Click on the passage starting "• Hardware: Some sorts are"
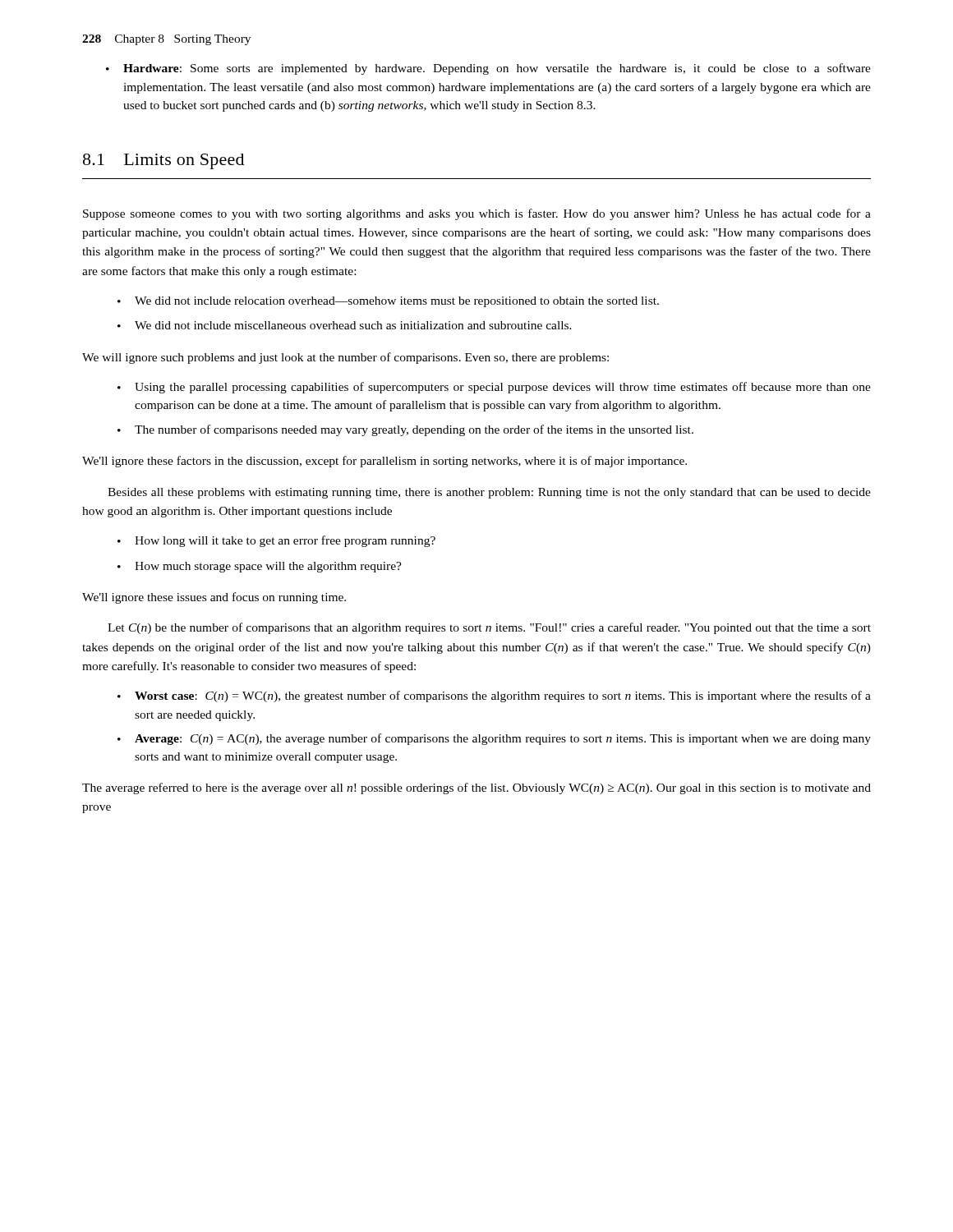This screenshot has width=953, height=1232. 488,87
